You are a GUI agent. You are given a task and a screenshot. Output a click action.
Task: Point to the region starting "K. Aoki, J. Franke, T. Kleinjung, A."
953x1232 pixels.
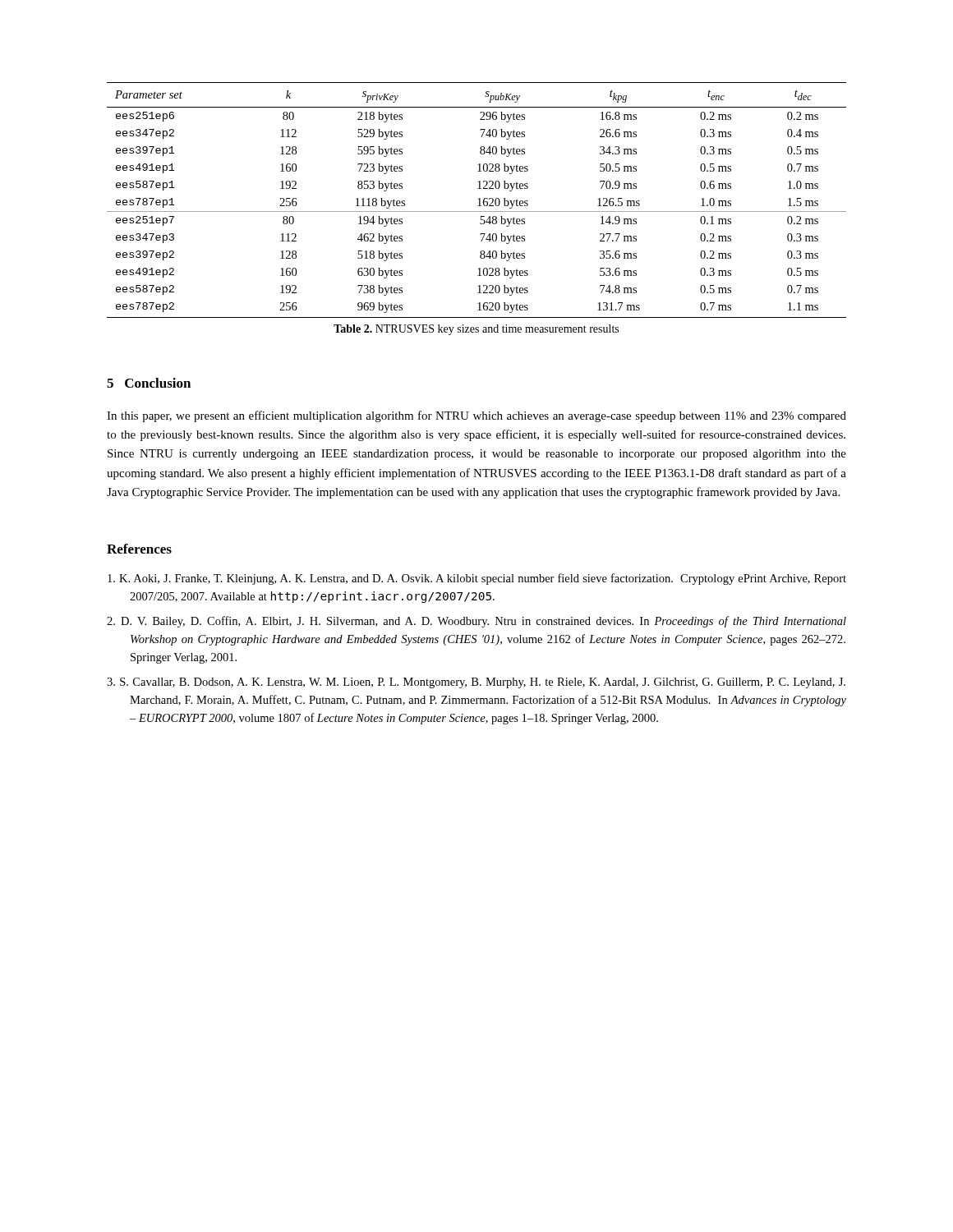(x=476, y=587)
